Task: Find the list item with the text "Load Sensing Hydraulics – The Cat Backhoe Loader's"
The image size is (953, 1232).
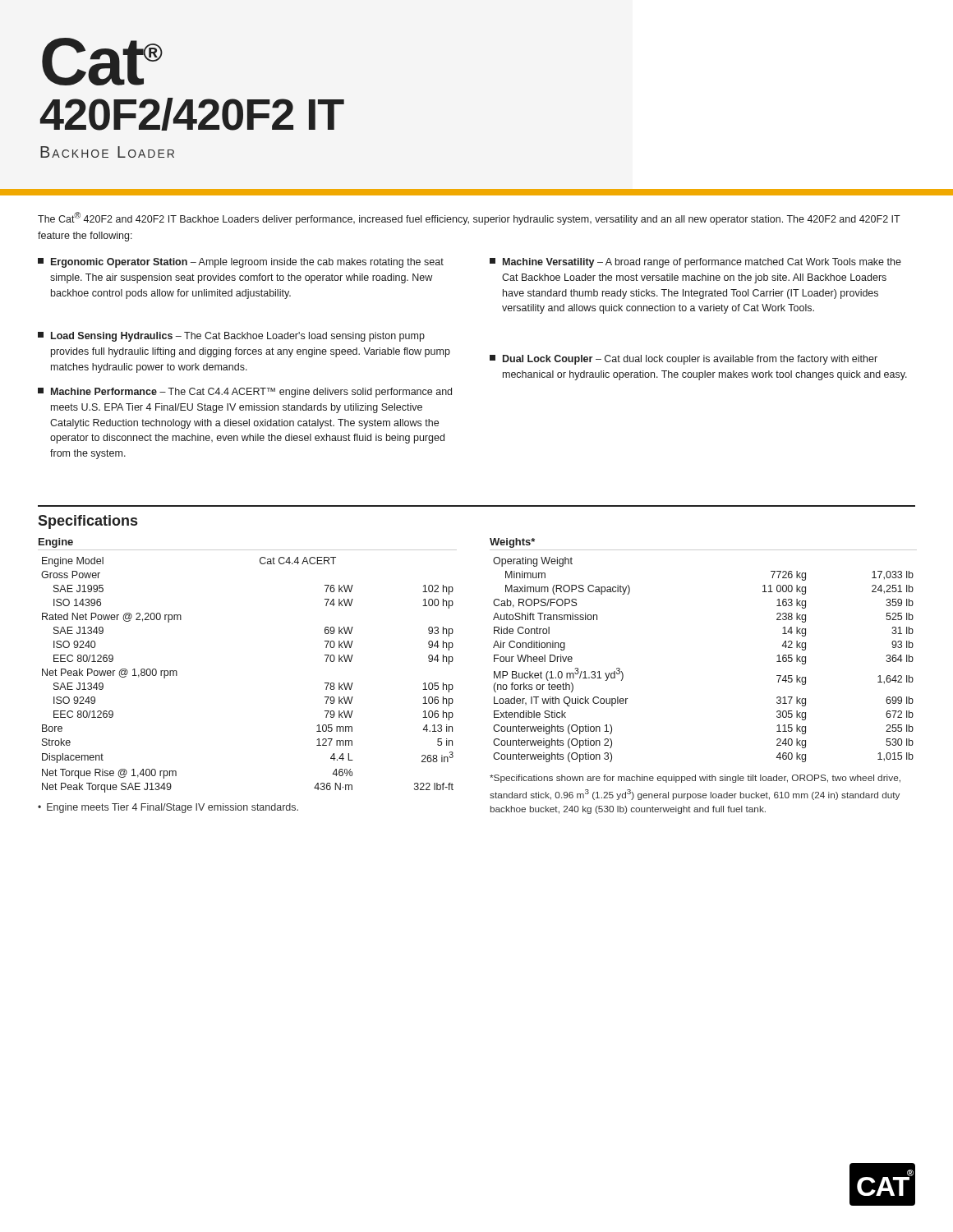Action: 247,352
